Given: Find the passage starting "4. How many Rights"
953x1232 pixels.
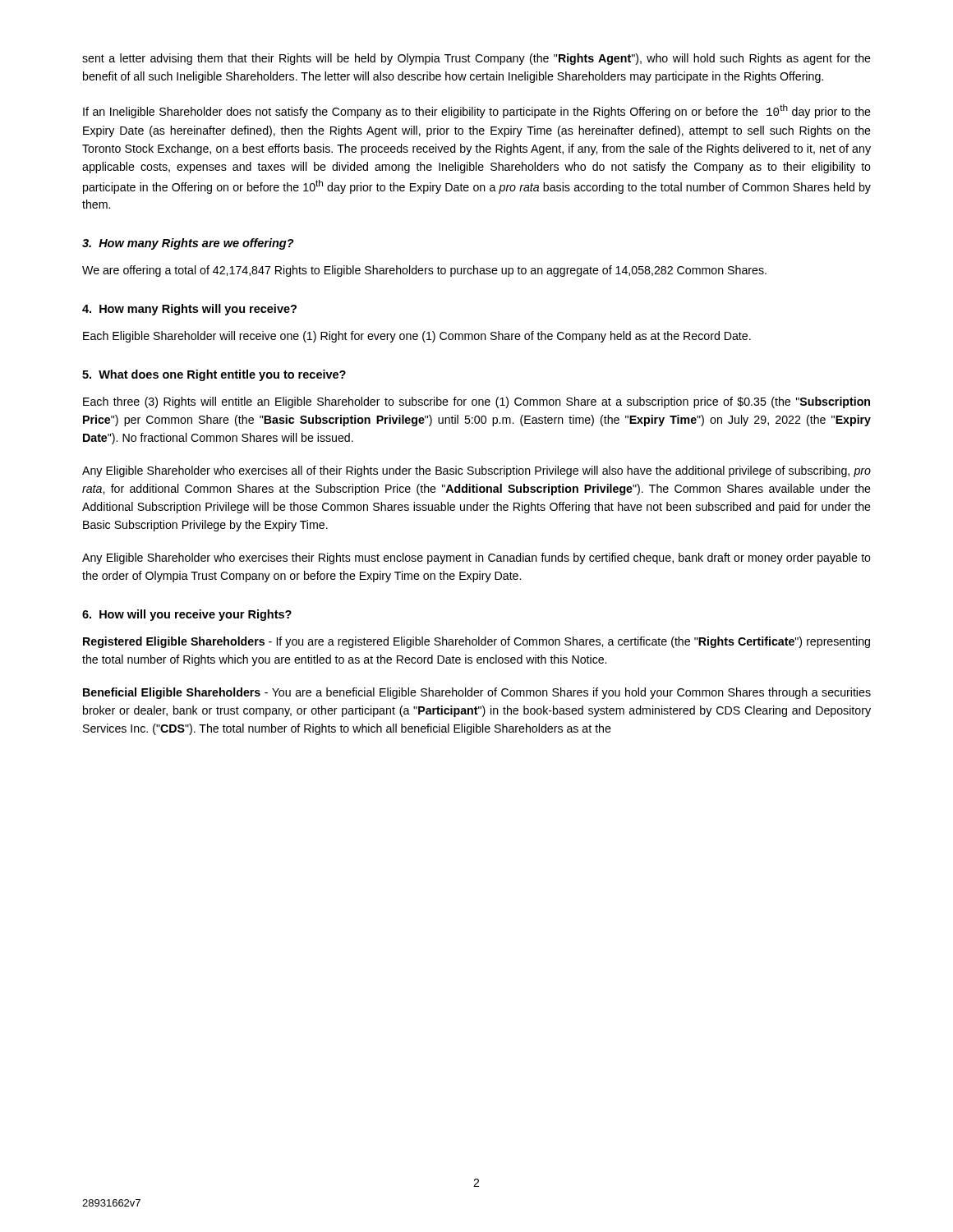Looking at the screenshot, I should click(190, 309).
